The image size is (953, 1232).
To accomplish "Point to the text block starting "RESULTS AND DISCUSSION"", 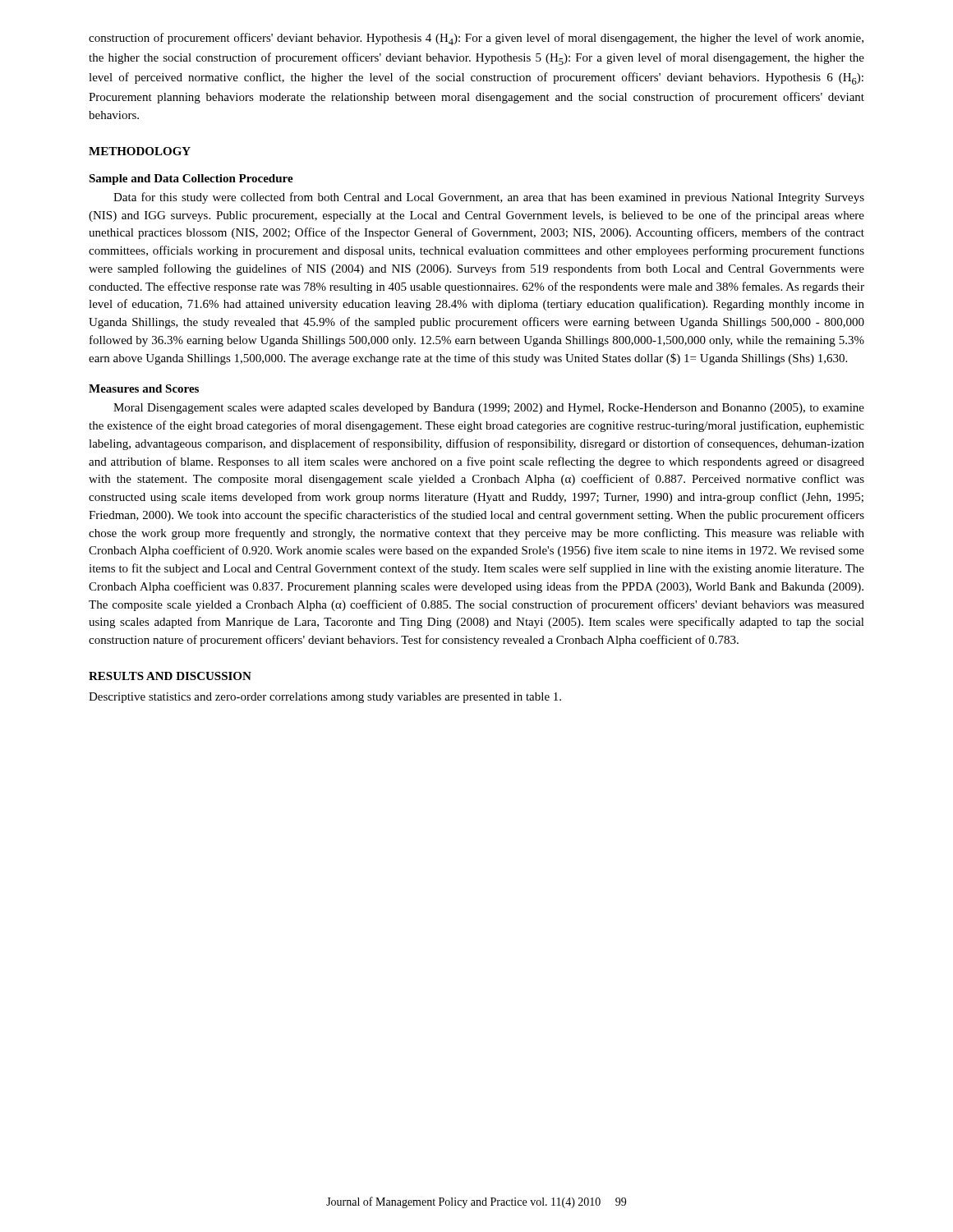I will click(170, 676).
